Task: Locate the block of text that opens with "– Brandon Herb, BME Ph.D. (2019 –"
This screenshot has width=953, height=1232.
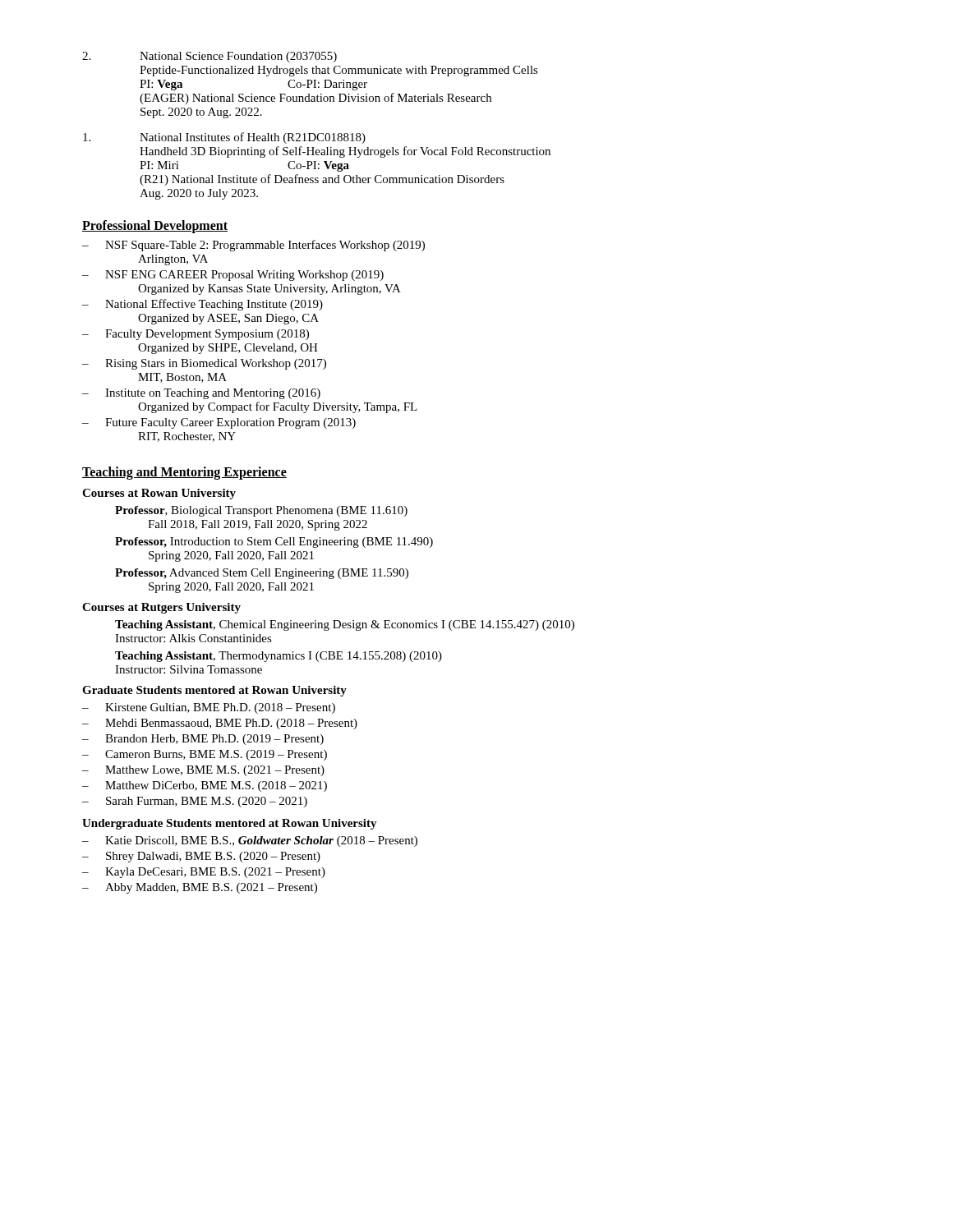Action: 203,740
